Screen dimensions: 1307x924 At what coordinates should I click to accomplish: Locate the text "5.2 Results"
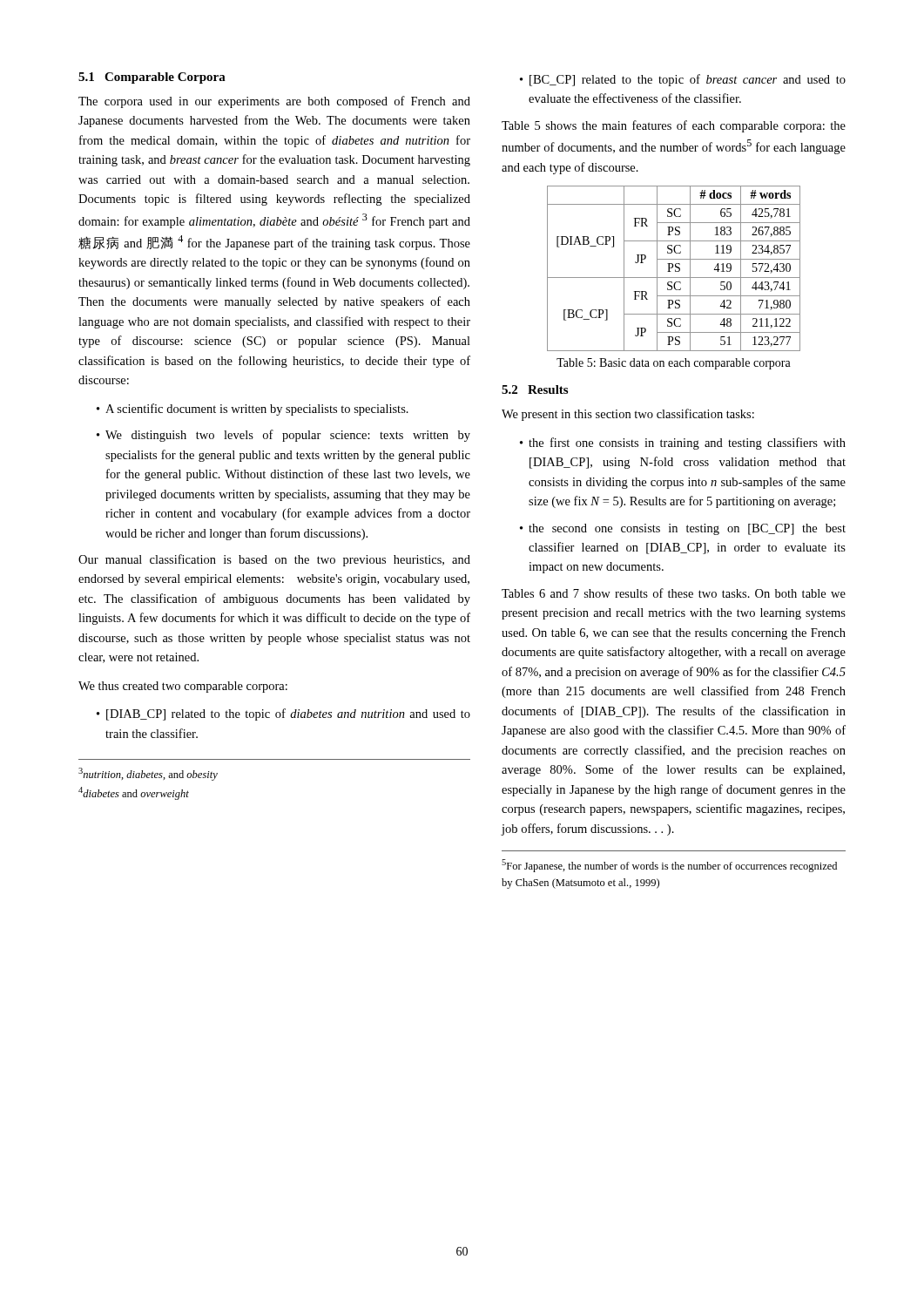pos(535,390)
